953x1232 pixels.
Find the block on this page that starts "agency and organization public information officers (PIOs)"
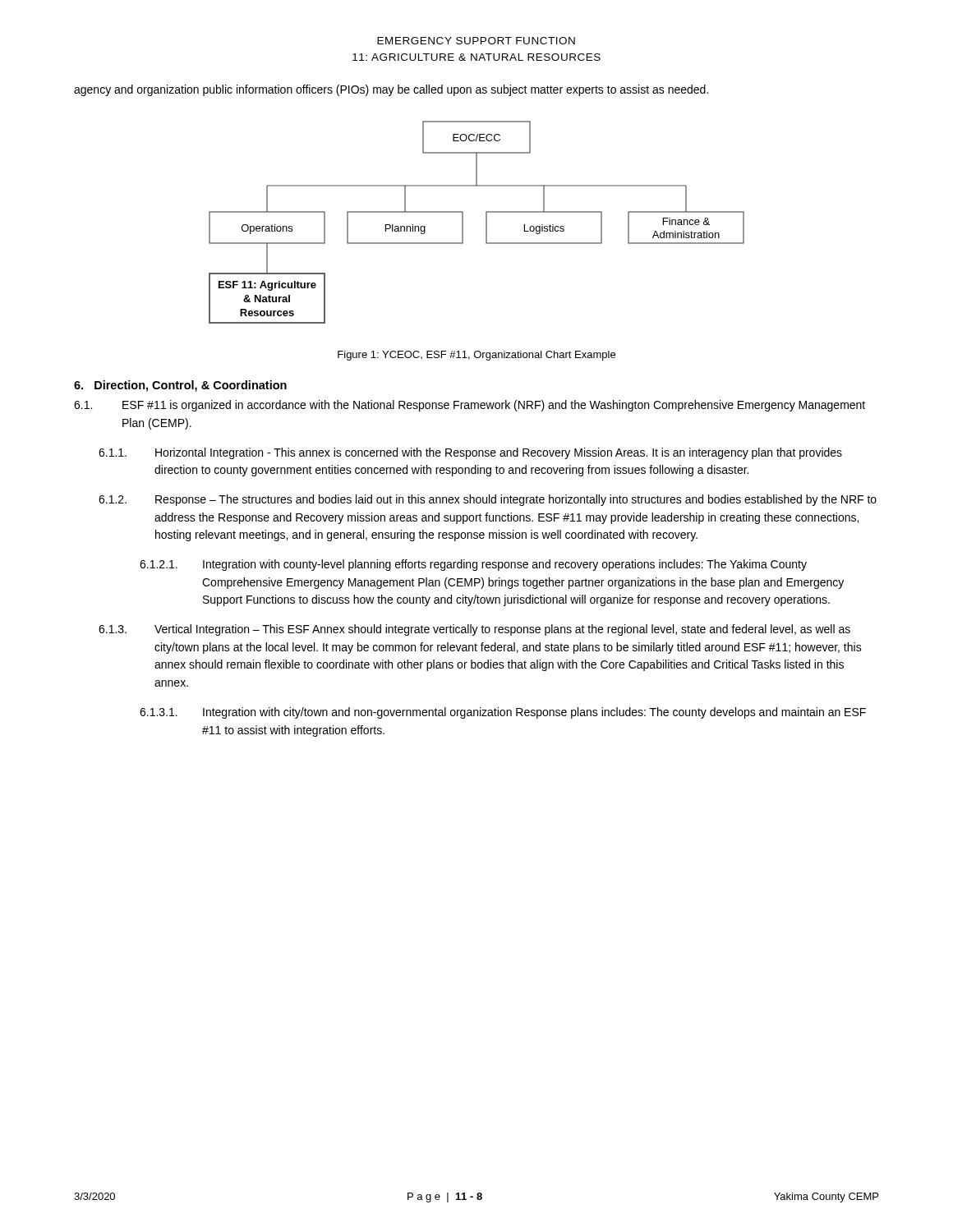pos(392,89)
